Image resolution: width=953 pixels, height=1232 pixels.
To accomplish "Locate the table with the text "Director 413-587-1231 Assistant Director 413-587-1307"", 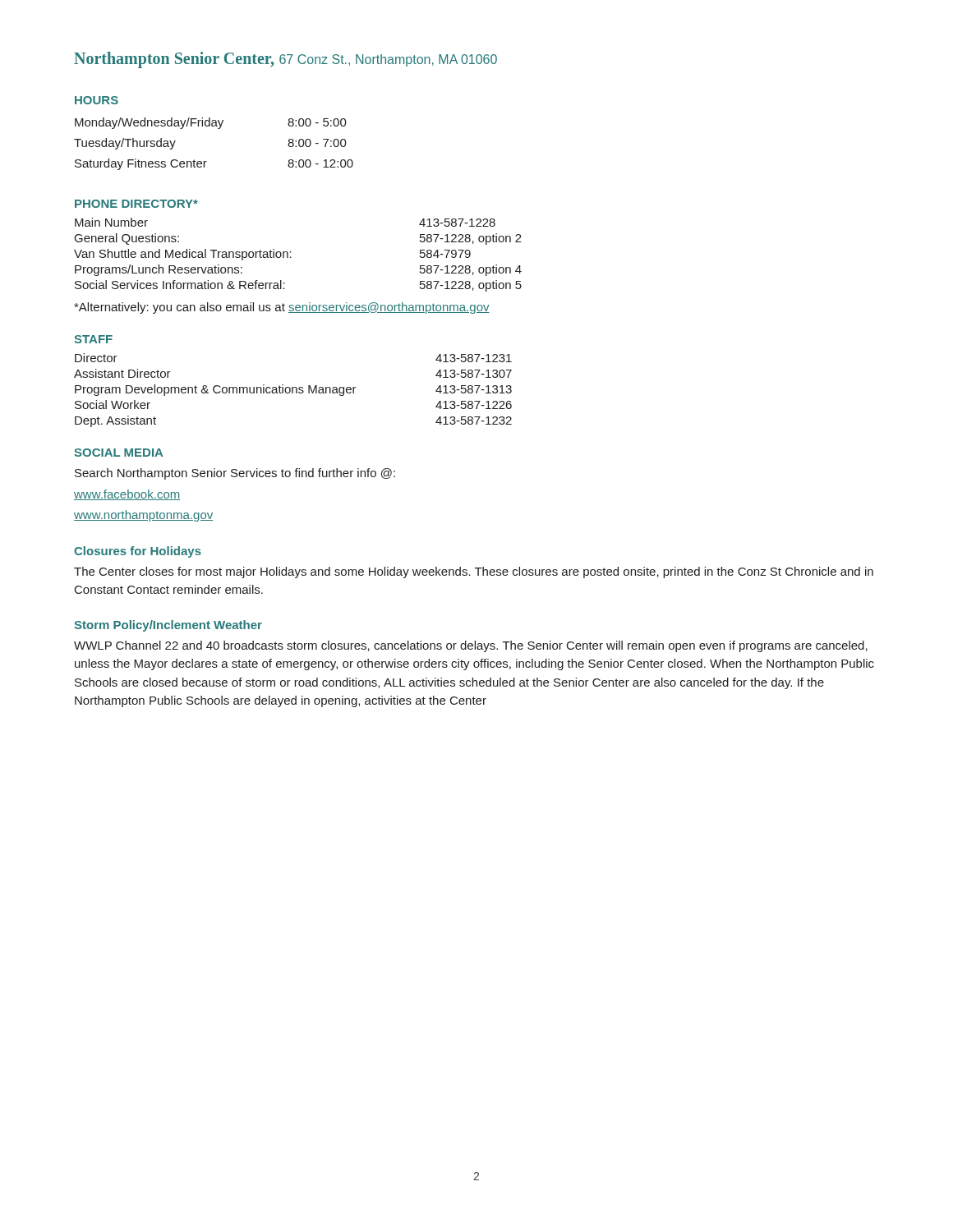I will [x=476, y=389].
